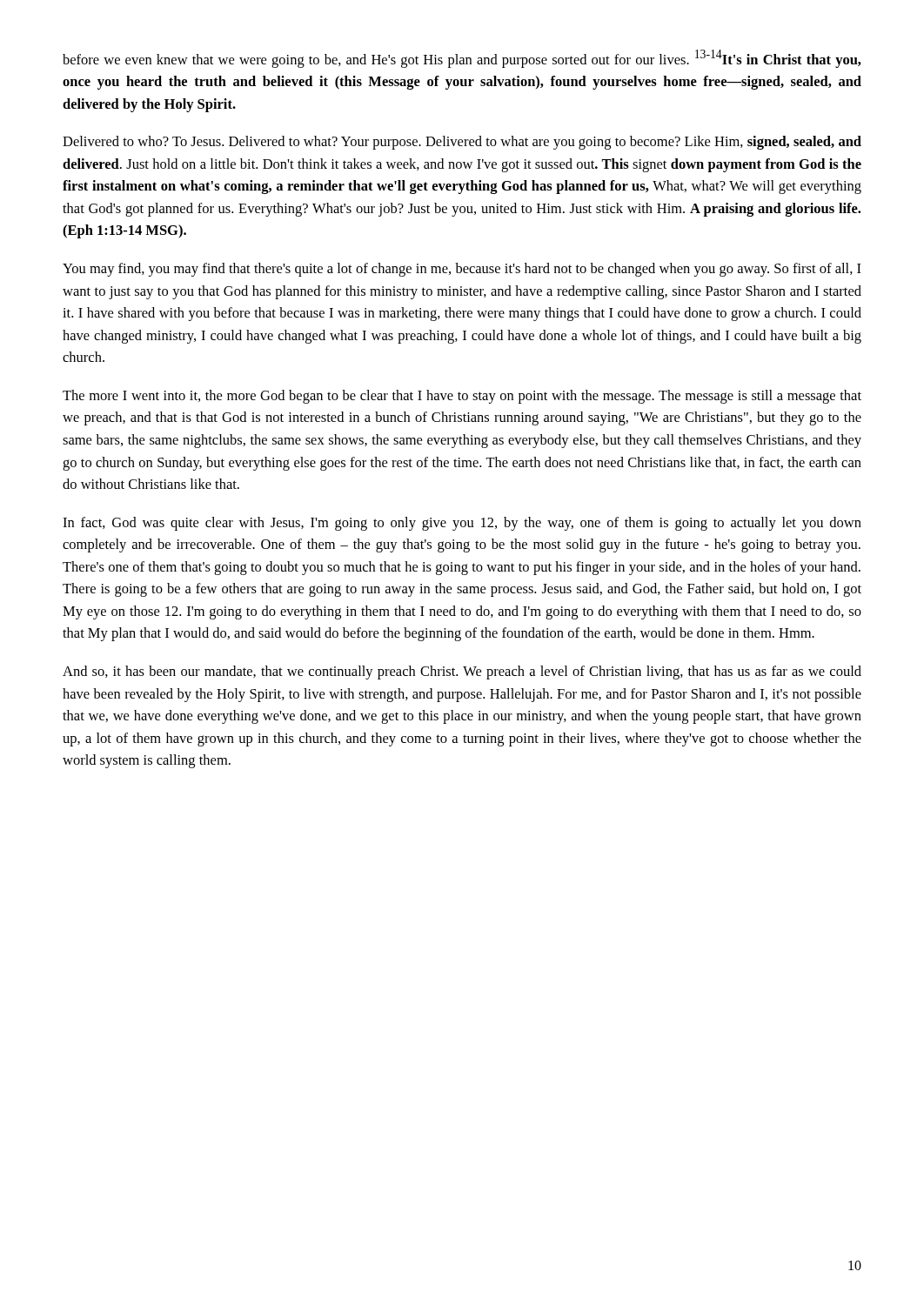Viewport: 924px width, 1305px height.
Task: Locate the block starting "And so, it has been our"
Action: (x=462, y=716)
